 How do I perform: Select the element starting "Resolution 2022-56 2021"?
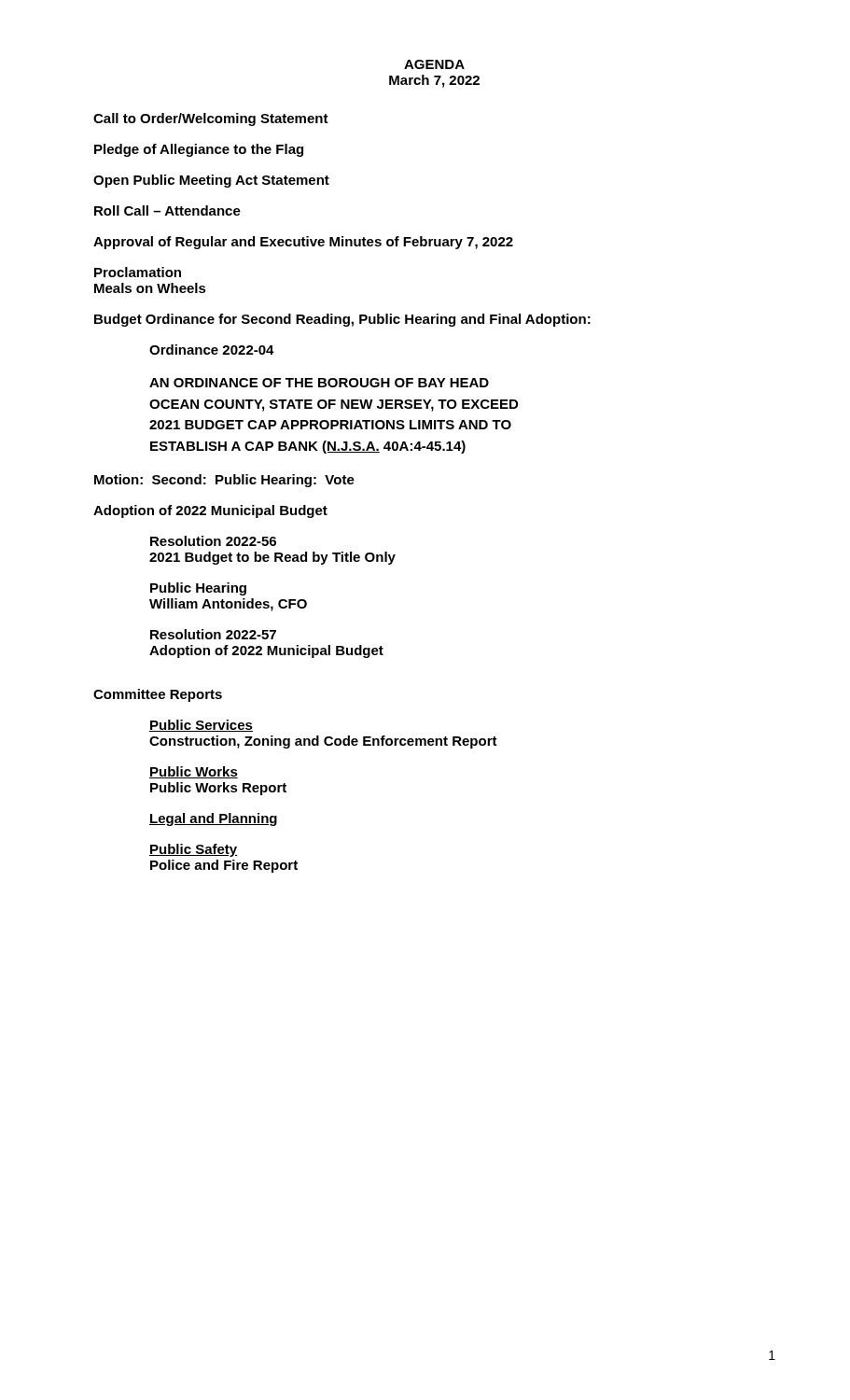(x=213, y=541)
